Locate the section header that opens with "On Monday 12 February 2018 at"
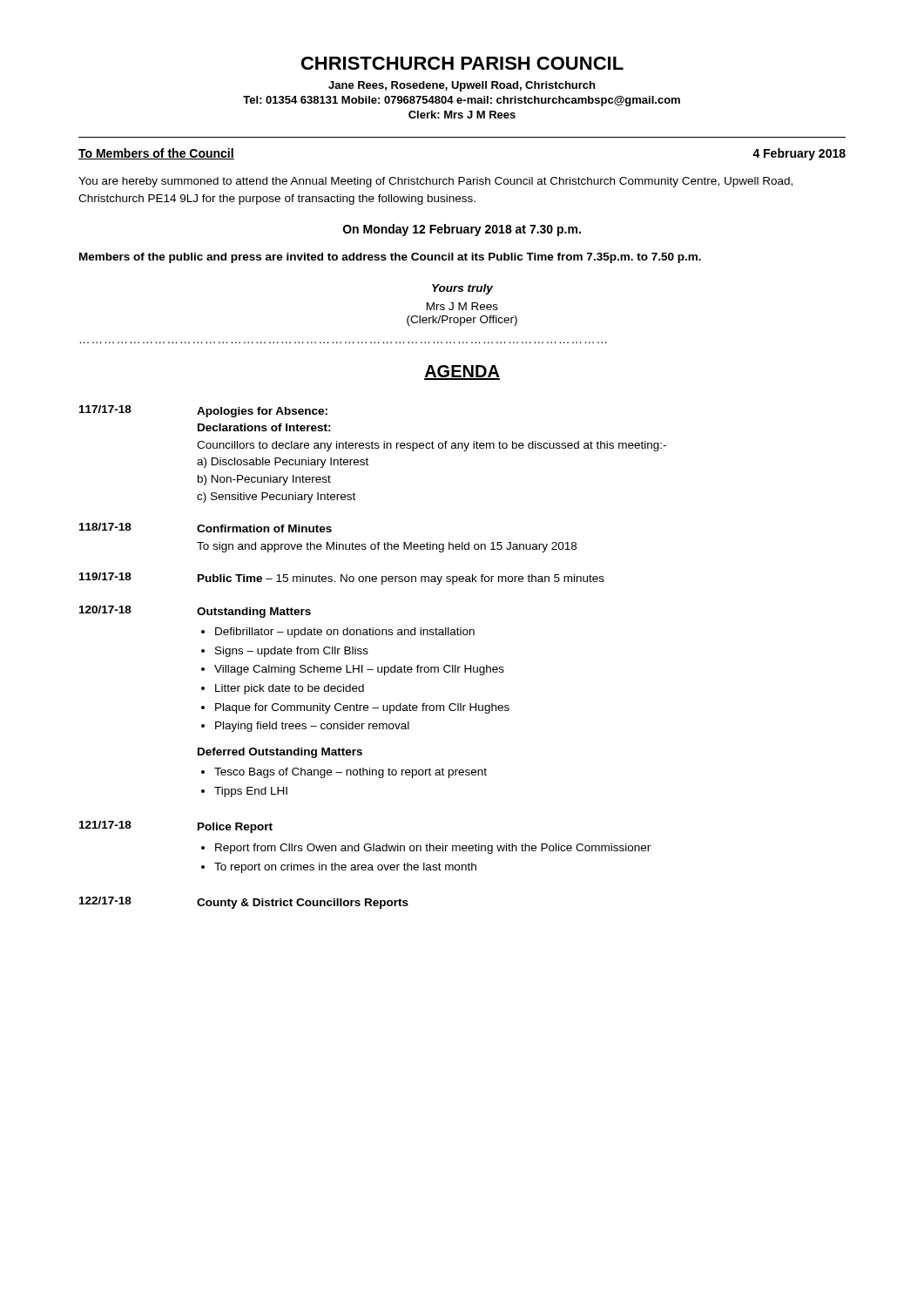The height and width of the screenshot is (1307, 924). 462,229
